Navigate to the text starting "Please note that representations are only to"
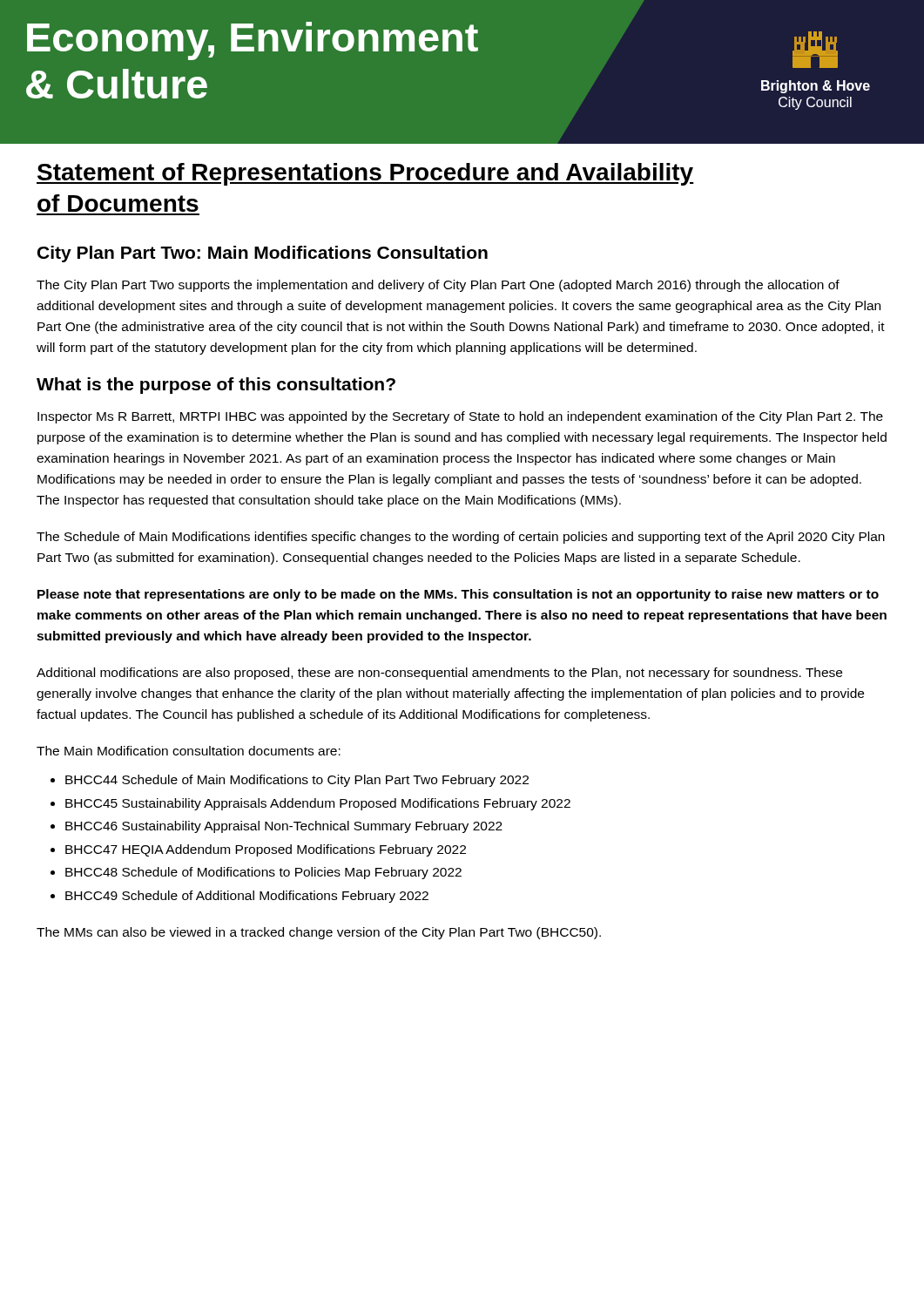Viewport: 924px width, 1307px height. (462, 615)
